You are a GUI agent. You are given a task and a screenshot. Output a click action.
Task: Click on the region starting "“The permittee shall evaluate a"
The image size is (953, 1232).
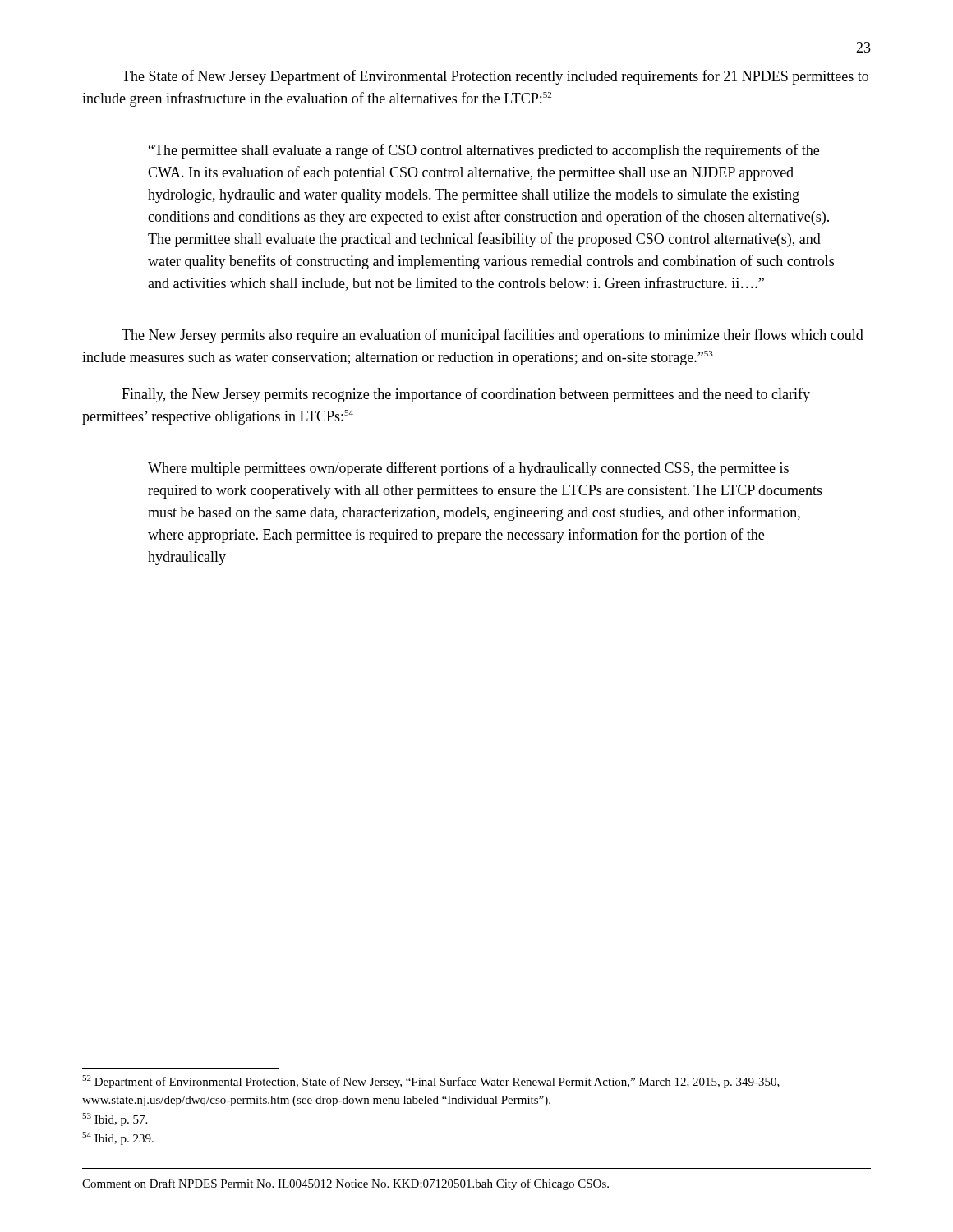click(491, 217)
